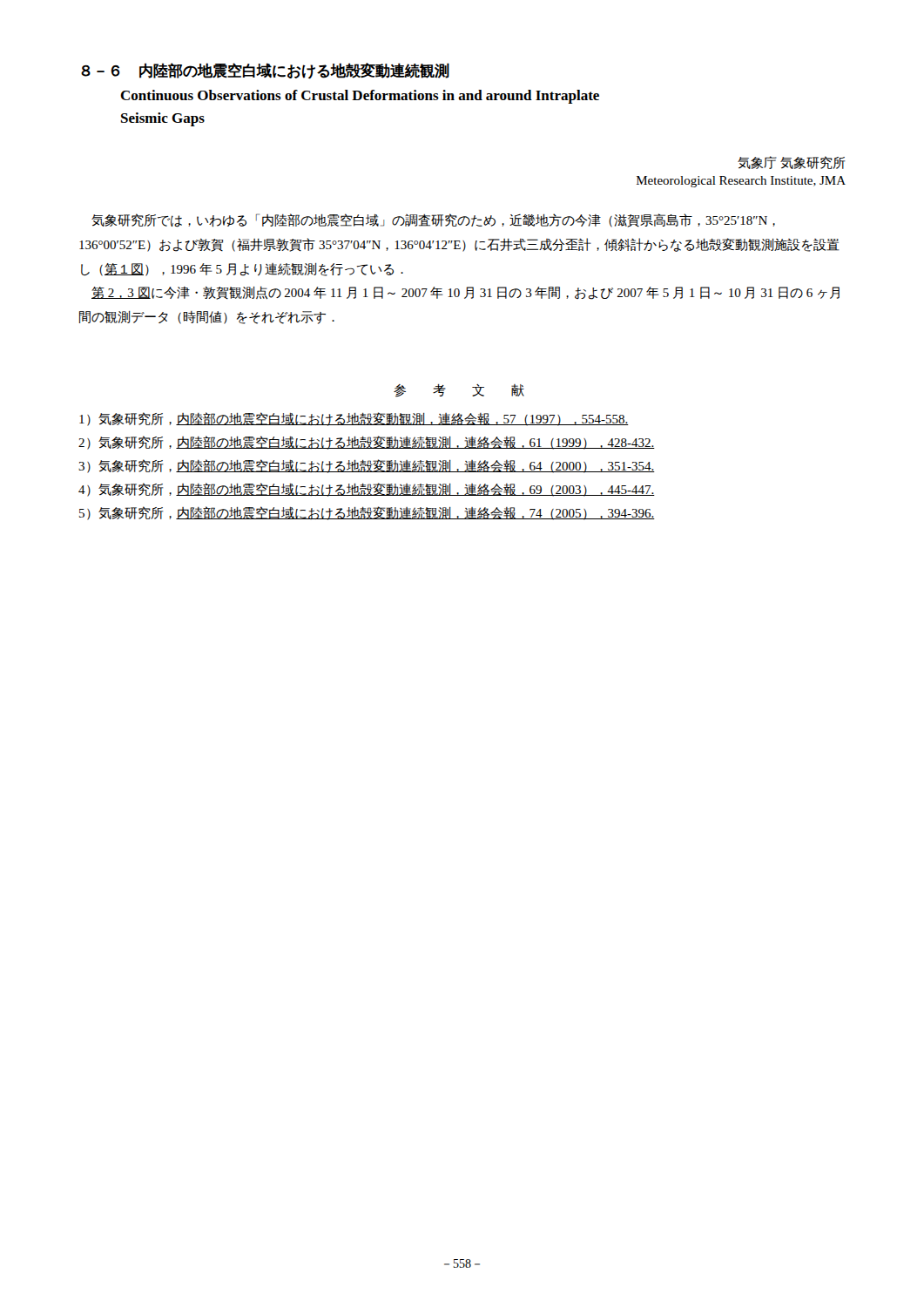The image size is (924, 1307).
Task: Click where it says "気象庁 気象研究所"
Action: pyautogui.click(x=792, y=163)
